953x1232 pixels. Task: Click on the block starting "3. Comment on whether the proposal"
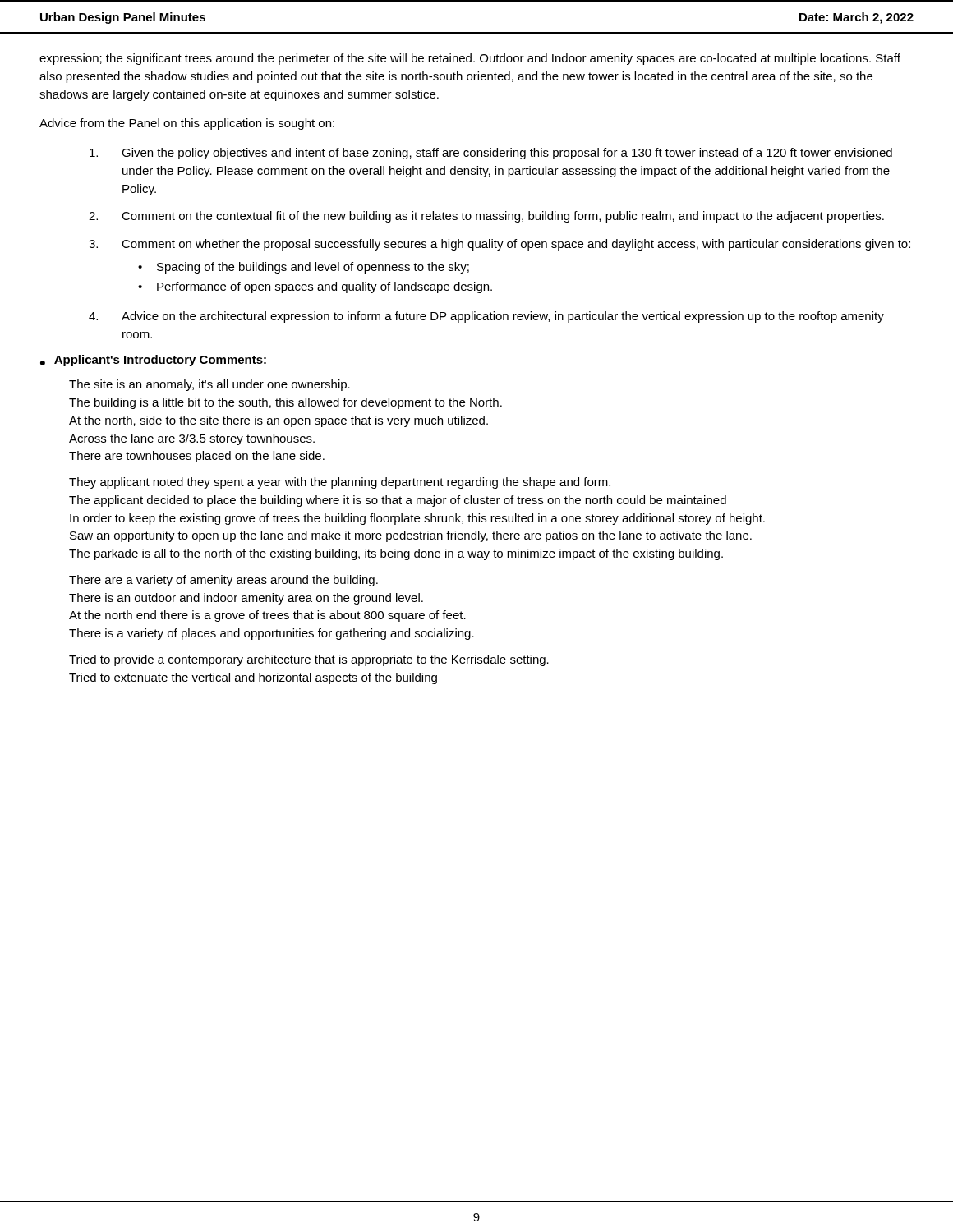click(476, 266)
